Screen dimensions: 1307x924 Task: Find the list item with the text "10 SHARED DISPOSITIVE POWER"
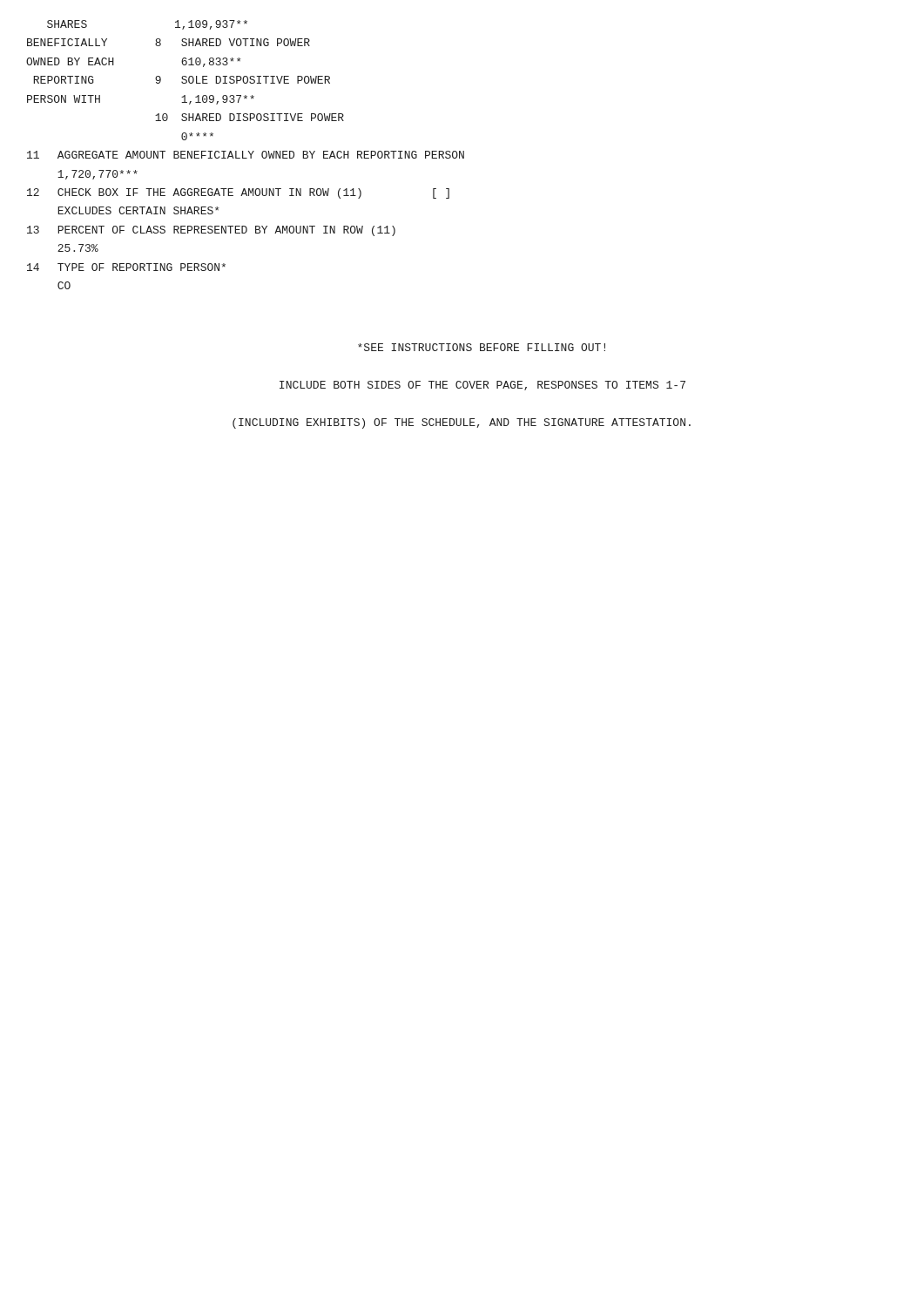click(x=246, y=118)
